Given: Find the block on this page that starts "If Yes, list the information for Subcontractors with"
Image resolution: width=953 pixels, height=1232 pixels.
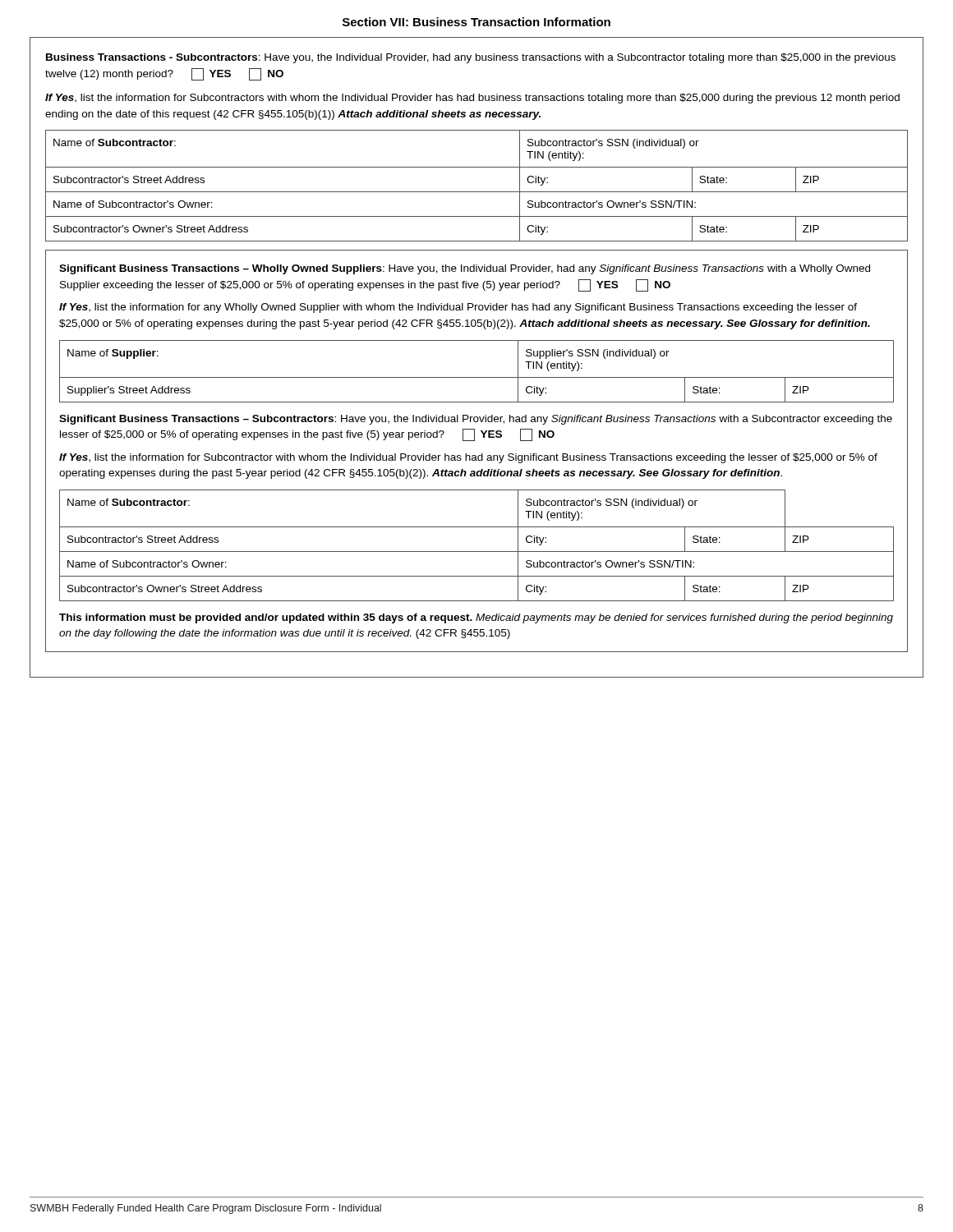Looking at the screenshot, I should 473,105.
